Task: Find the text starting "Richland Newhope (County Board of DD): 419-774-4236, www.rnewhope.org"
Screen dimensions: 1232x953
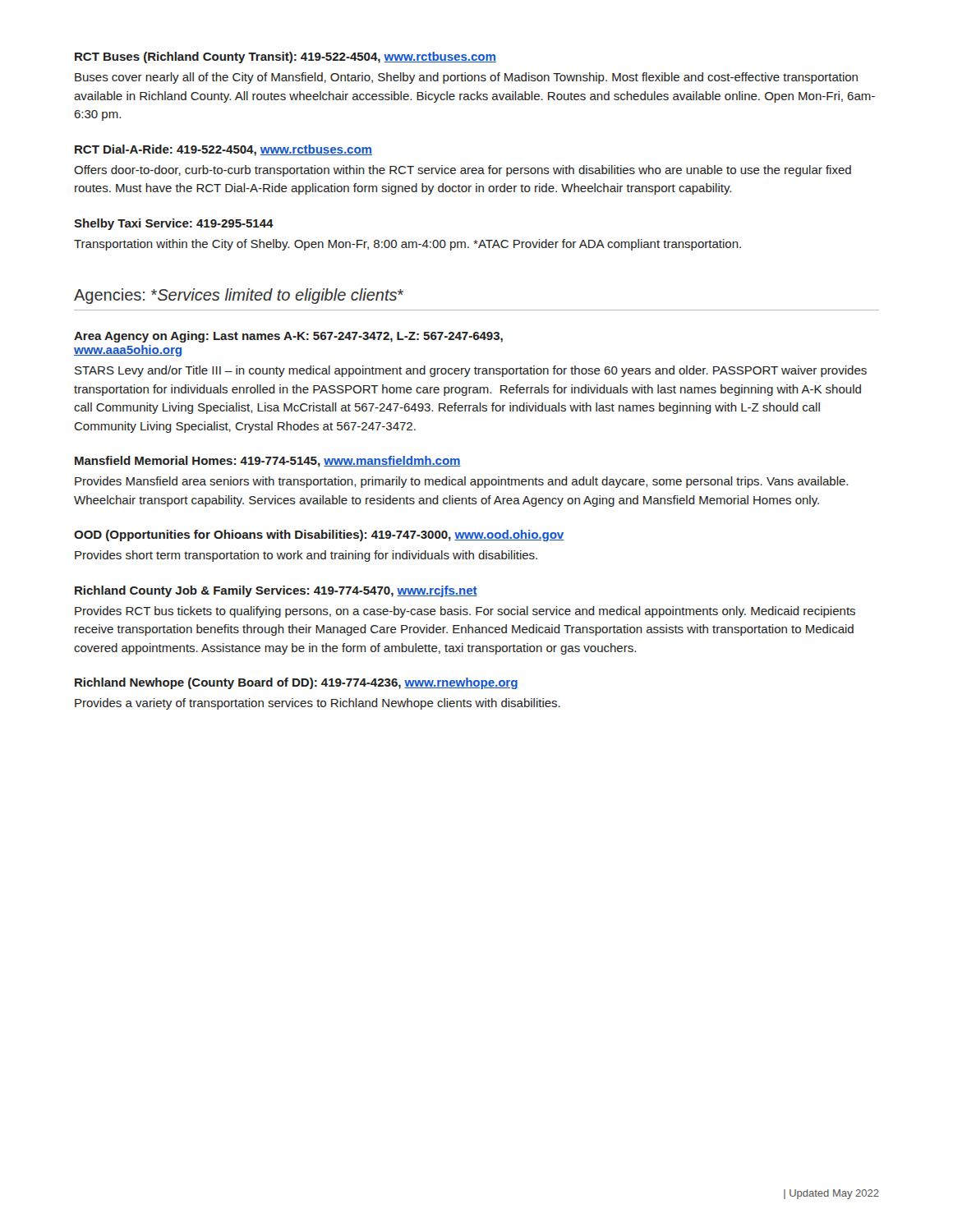Action: click(x=296, y=682)
